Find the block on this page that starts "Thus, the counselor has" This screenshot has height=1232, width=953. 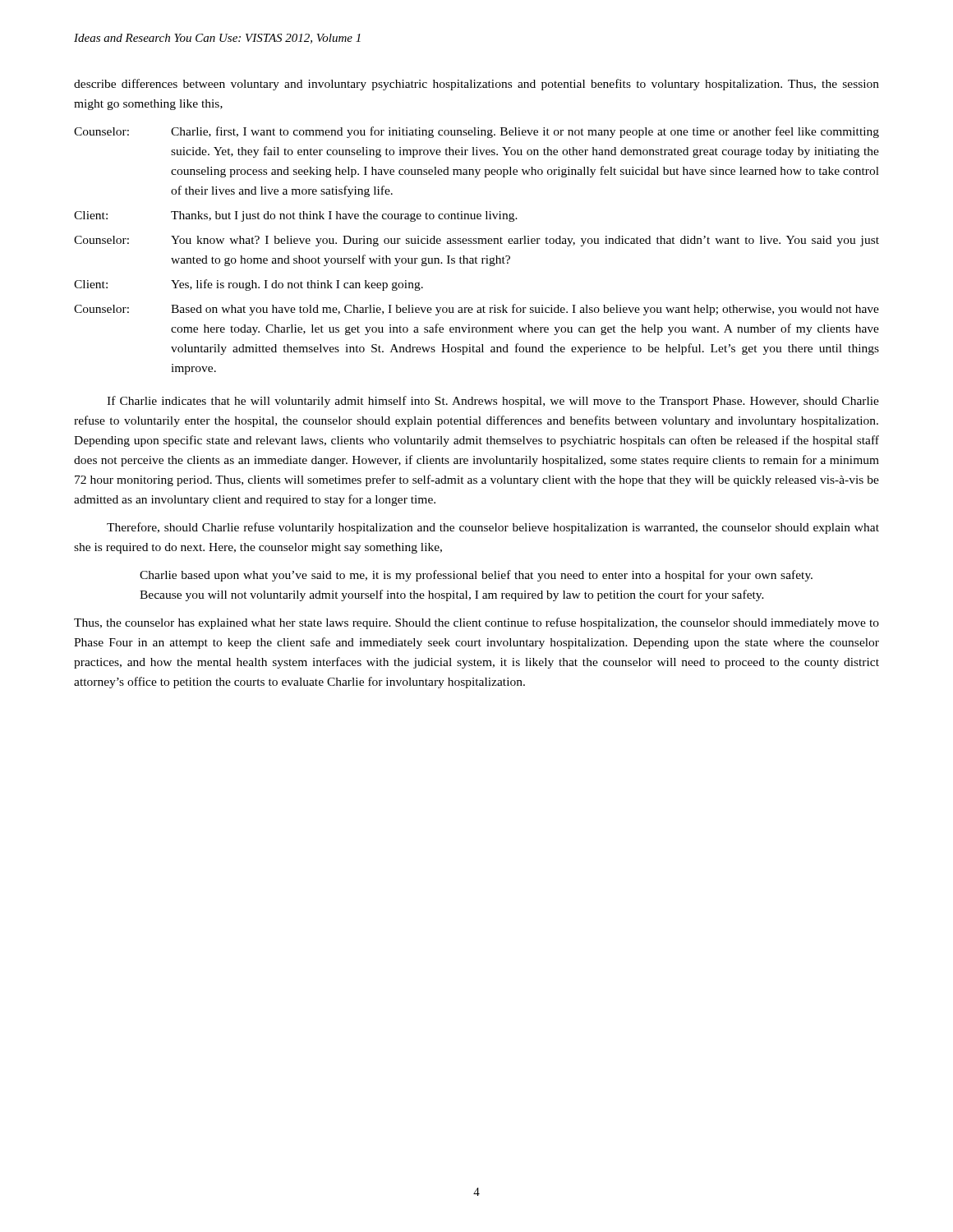coord(476,652)
